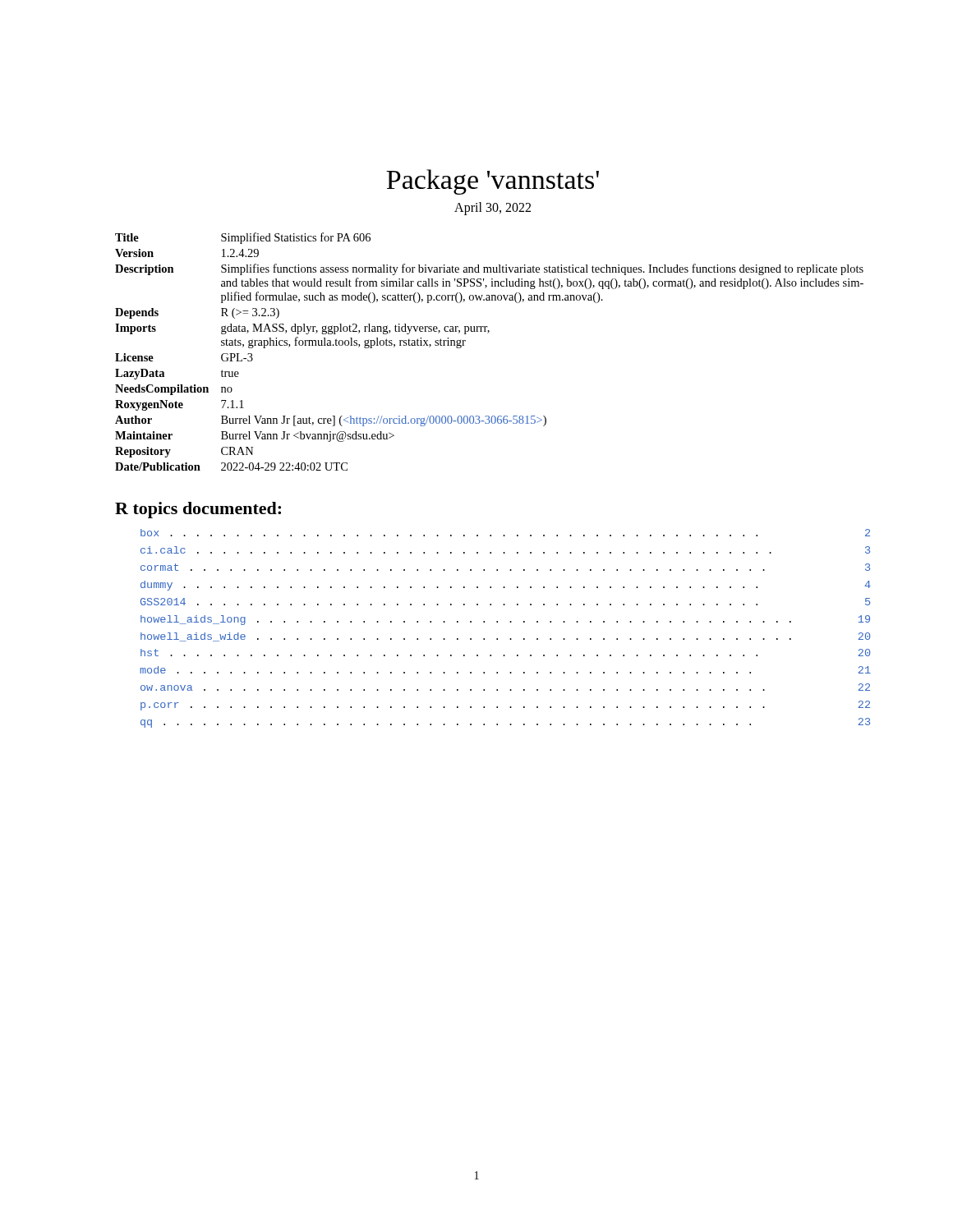Navigate to the element starting "Version 1.2.4.29"
The image size is (953, 1232).
click(x=134, y=253)
